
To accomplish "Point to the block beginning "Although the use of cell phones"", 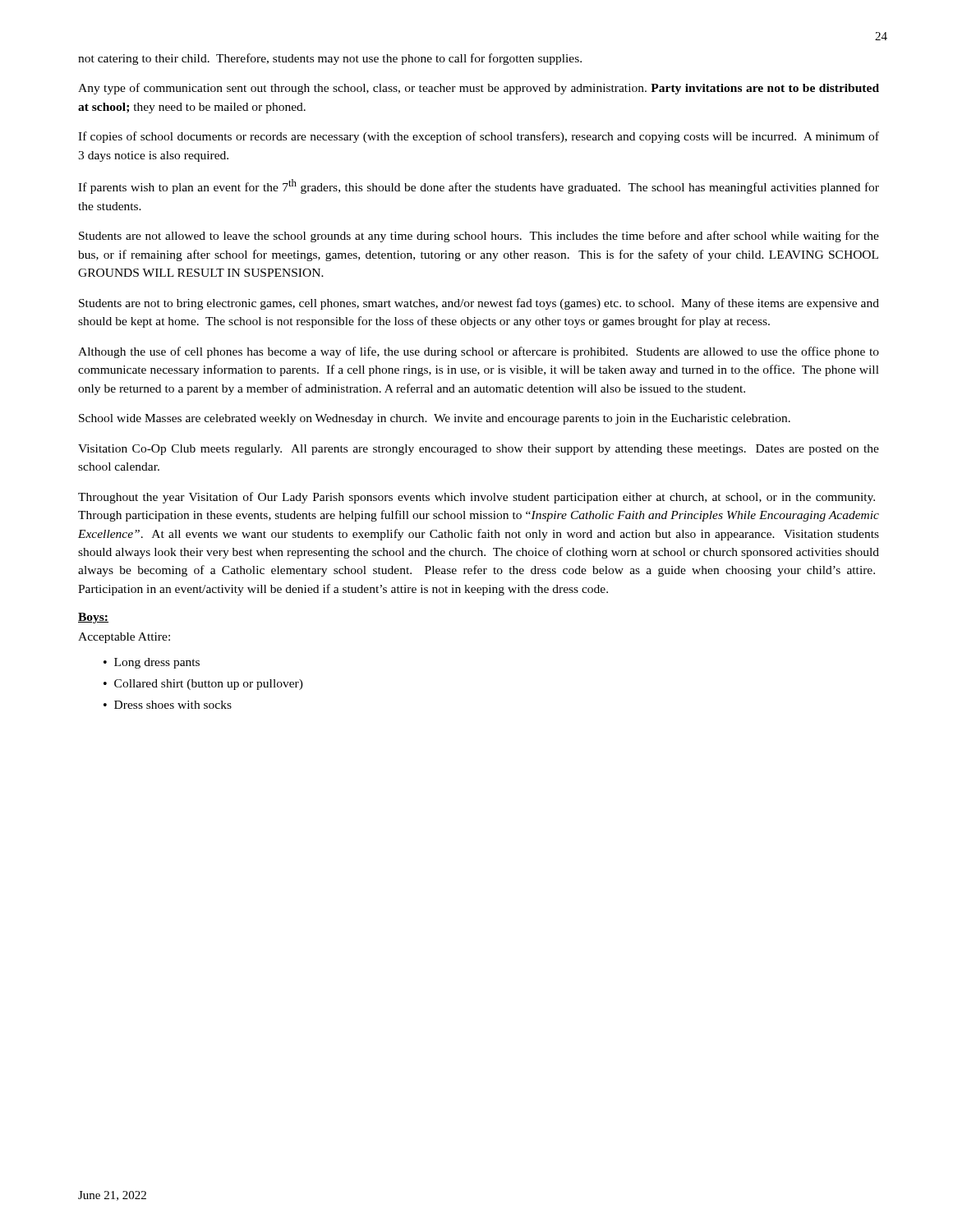I will tap(479, 369).
